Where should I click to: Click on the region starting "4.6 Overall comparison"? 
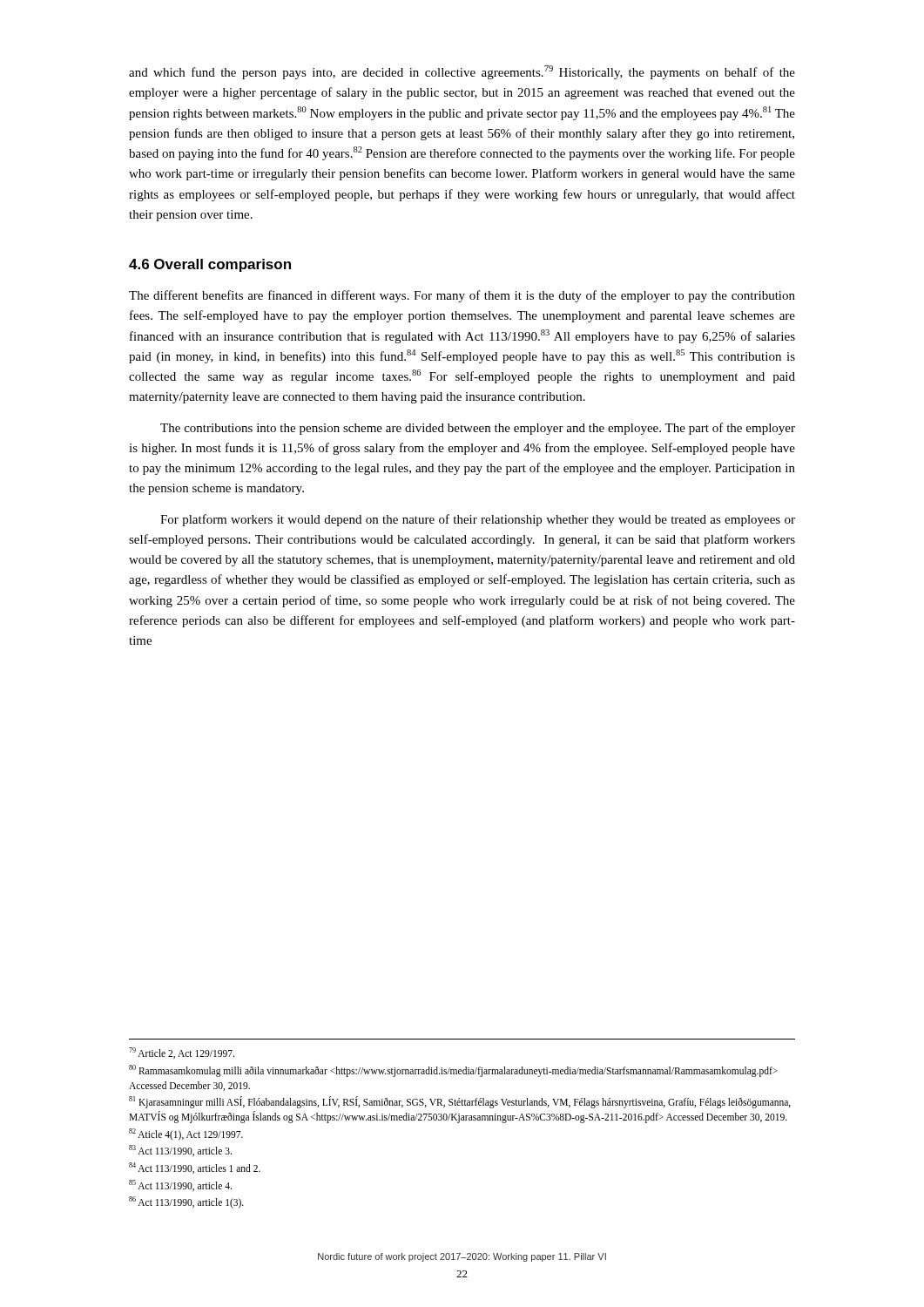pos(210,264)
